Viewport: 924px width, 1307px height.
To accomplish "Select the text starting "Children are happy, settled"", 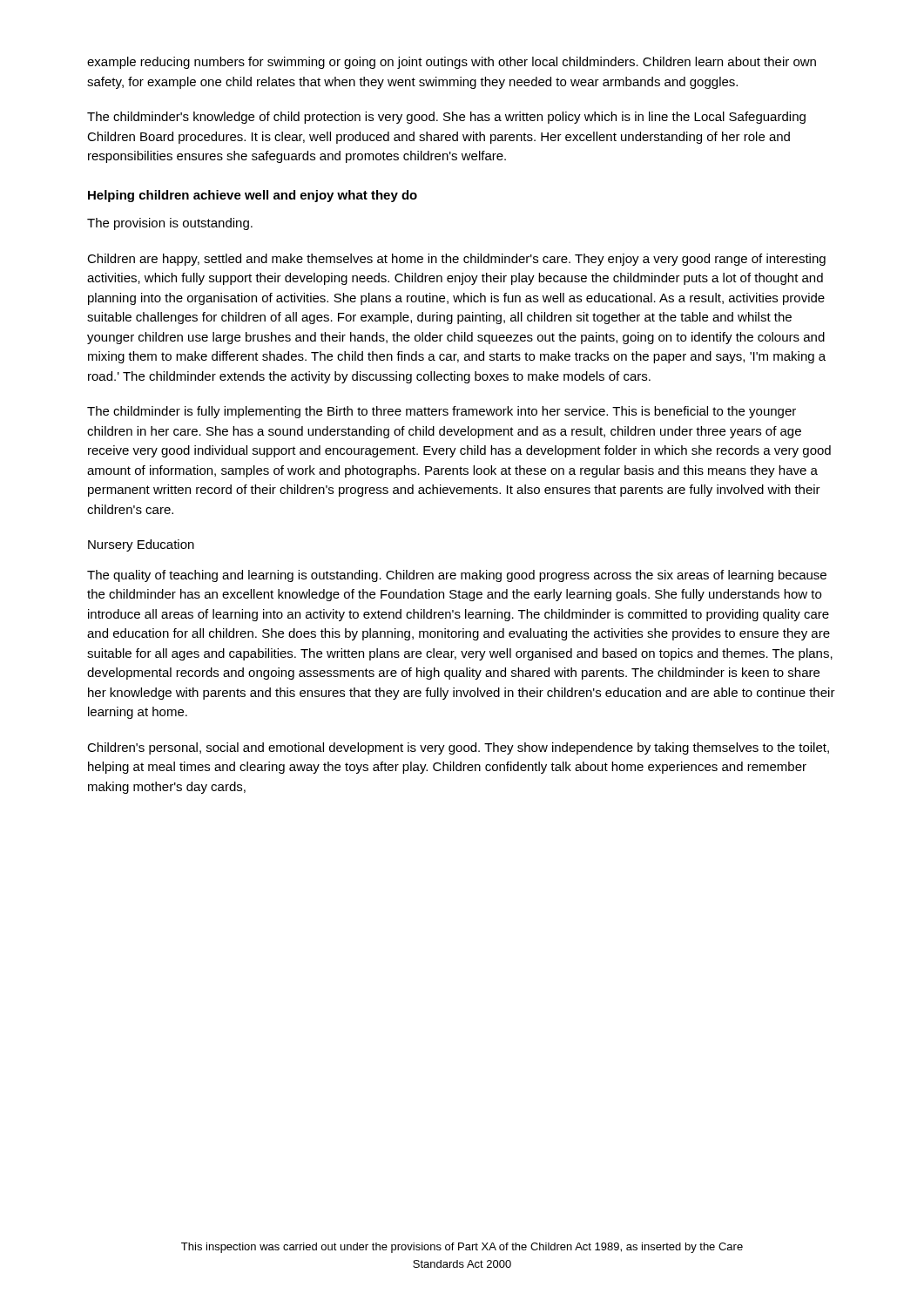I will 457,317.
